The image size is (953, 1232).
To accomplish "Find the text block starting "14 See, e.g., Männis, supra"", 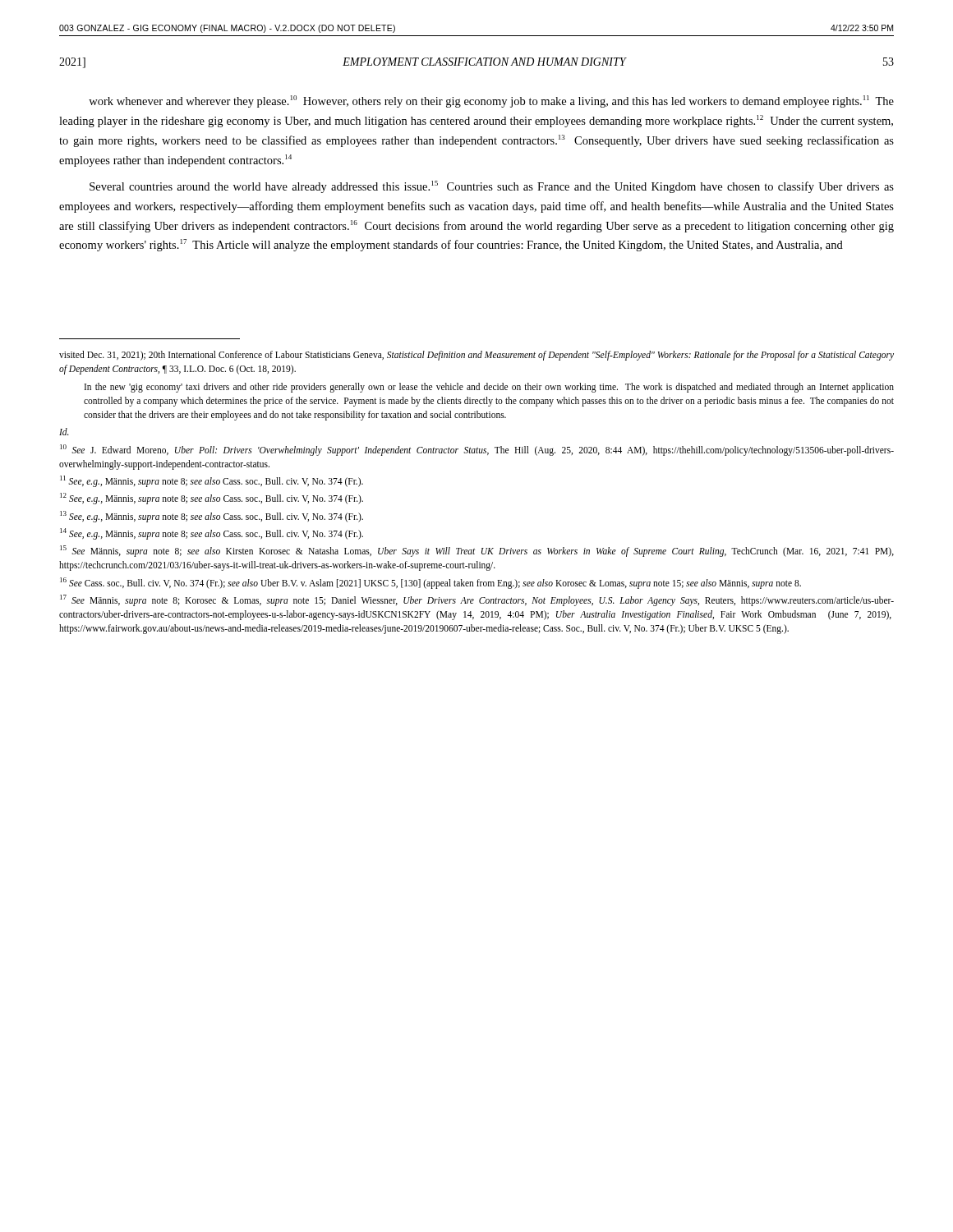I will [x=212, y=534].
